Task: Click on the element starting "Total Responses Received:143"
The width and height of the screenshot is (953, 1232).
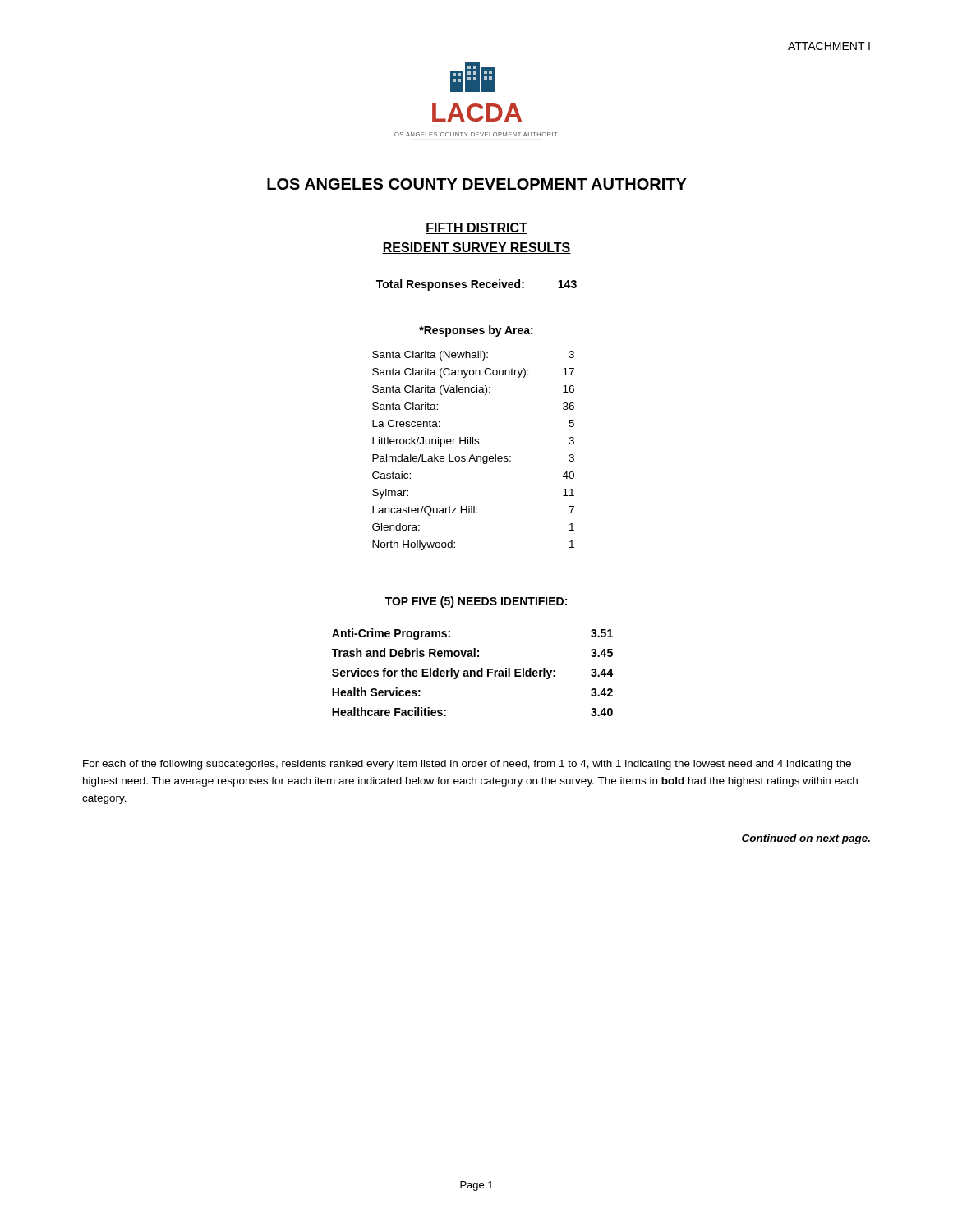Action: coord(476,284)
